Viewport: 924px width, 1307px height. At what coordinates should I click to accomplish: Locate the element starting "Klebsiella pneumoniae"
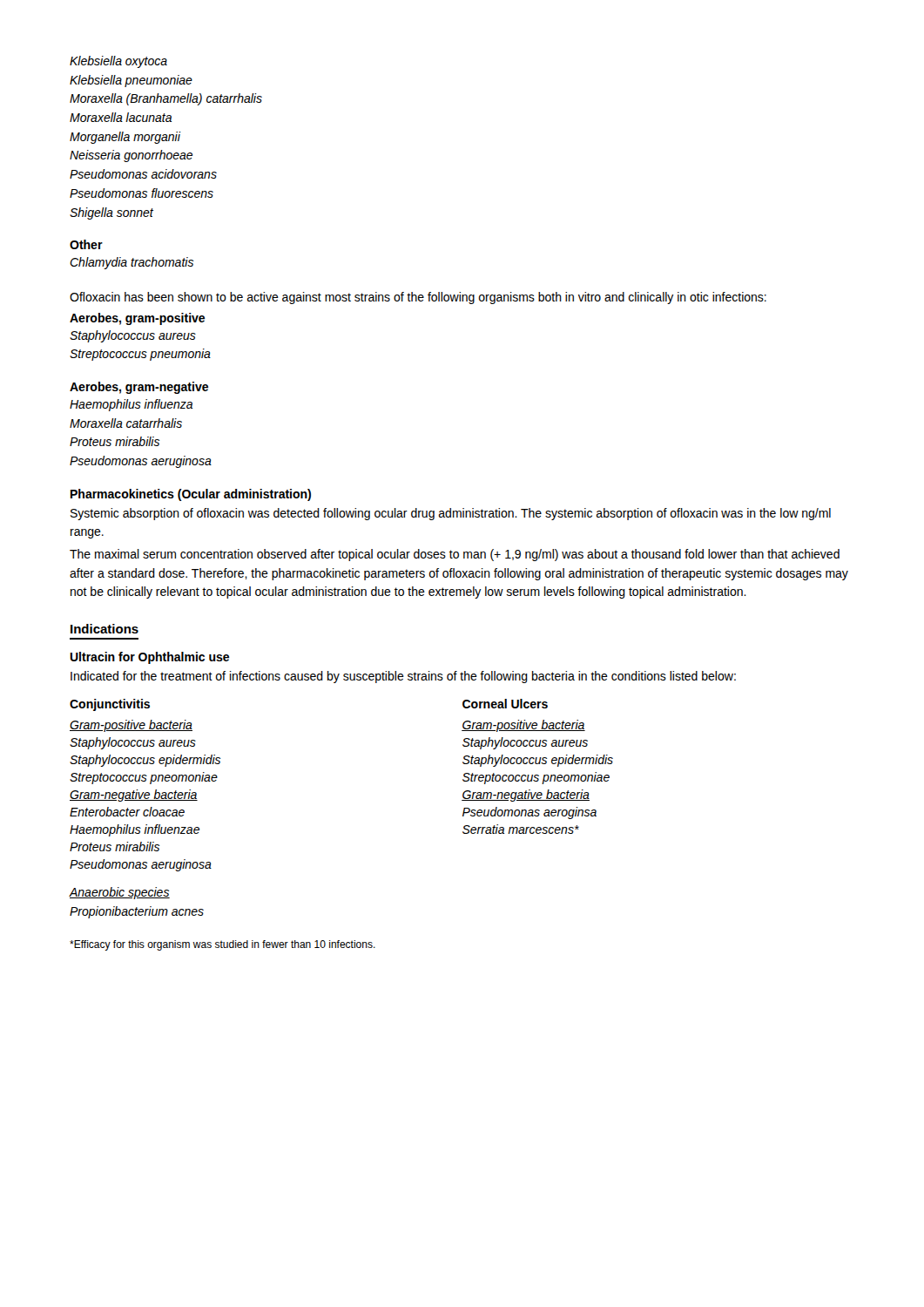[131, 80]
